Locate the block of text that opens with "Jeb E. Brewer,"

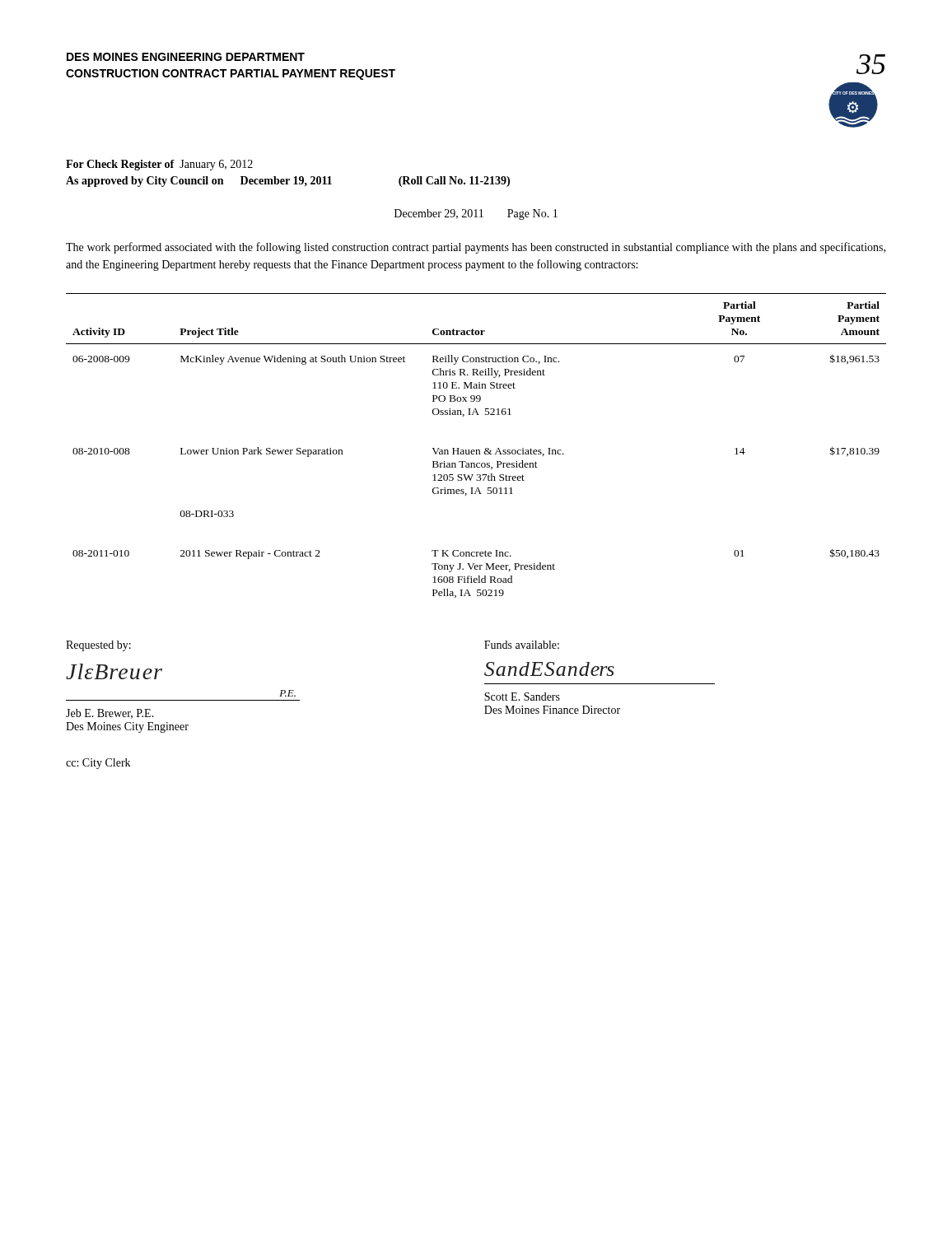110,713
